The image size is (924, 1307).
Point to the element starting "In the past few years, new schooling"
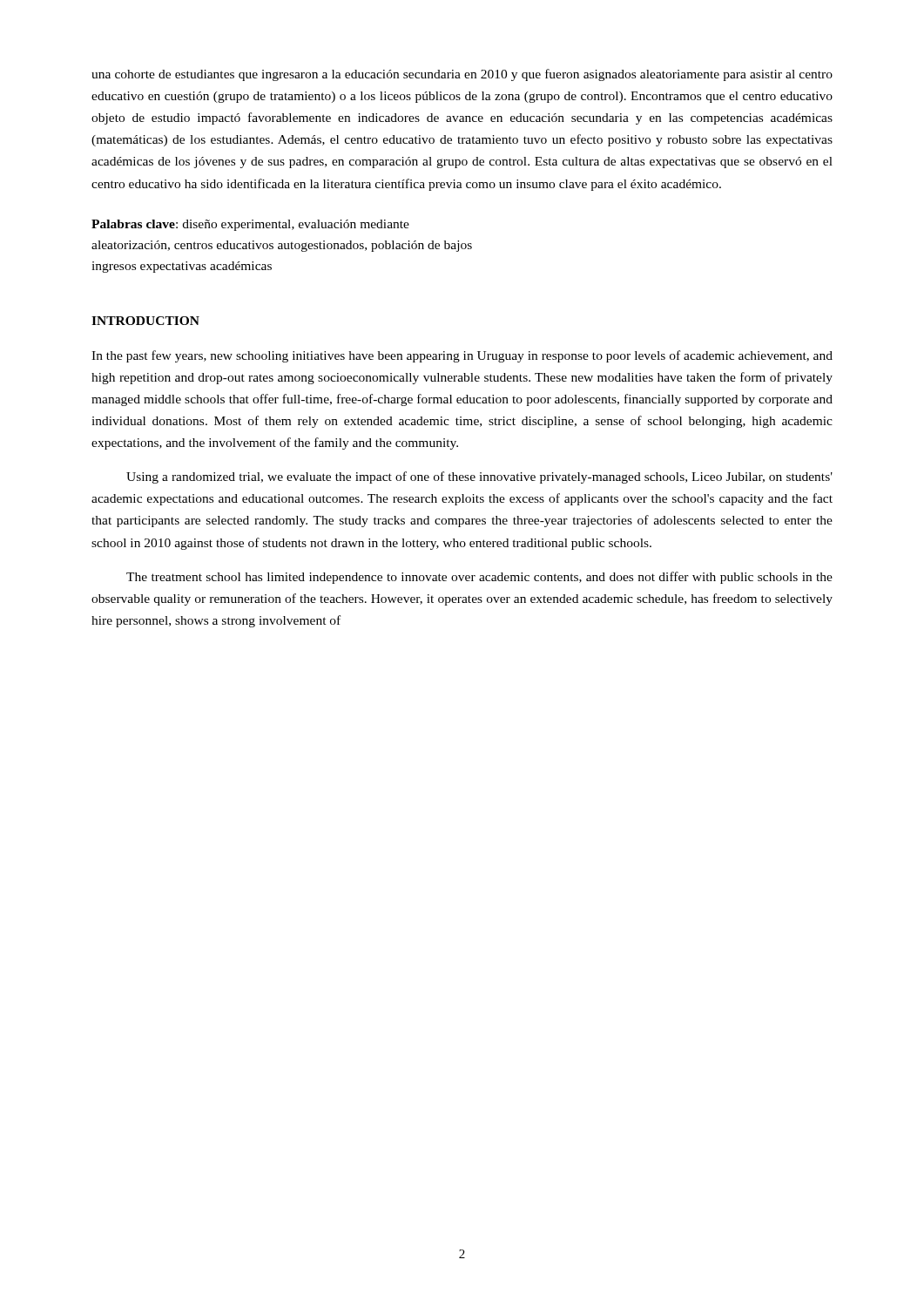(x=462, y=399)
